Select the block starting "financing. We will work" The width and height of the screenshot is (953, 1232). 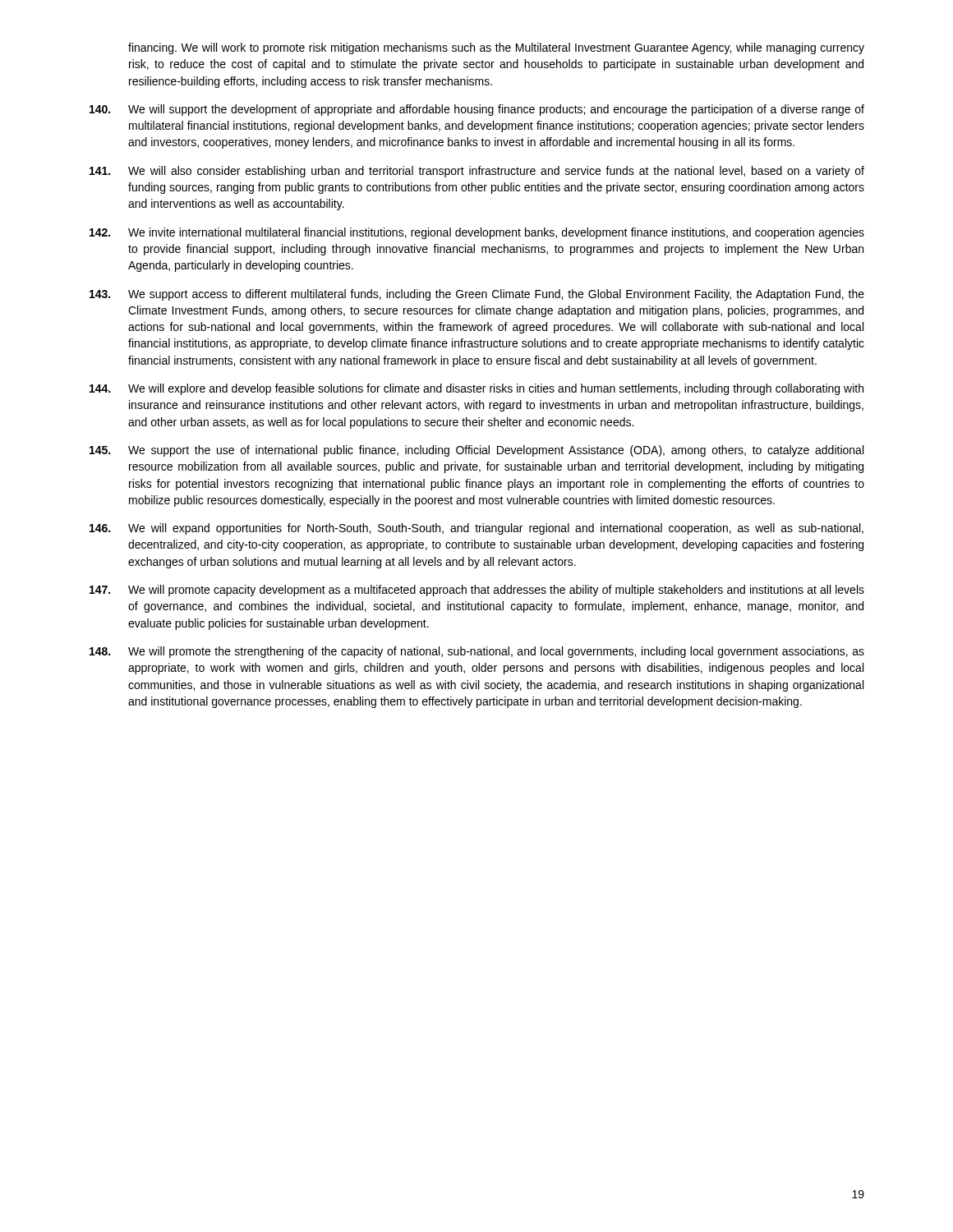(496, 64)
